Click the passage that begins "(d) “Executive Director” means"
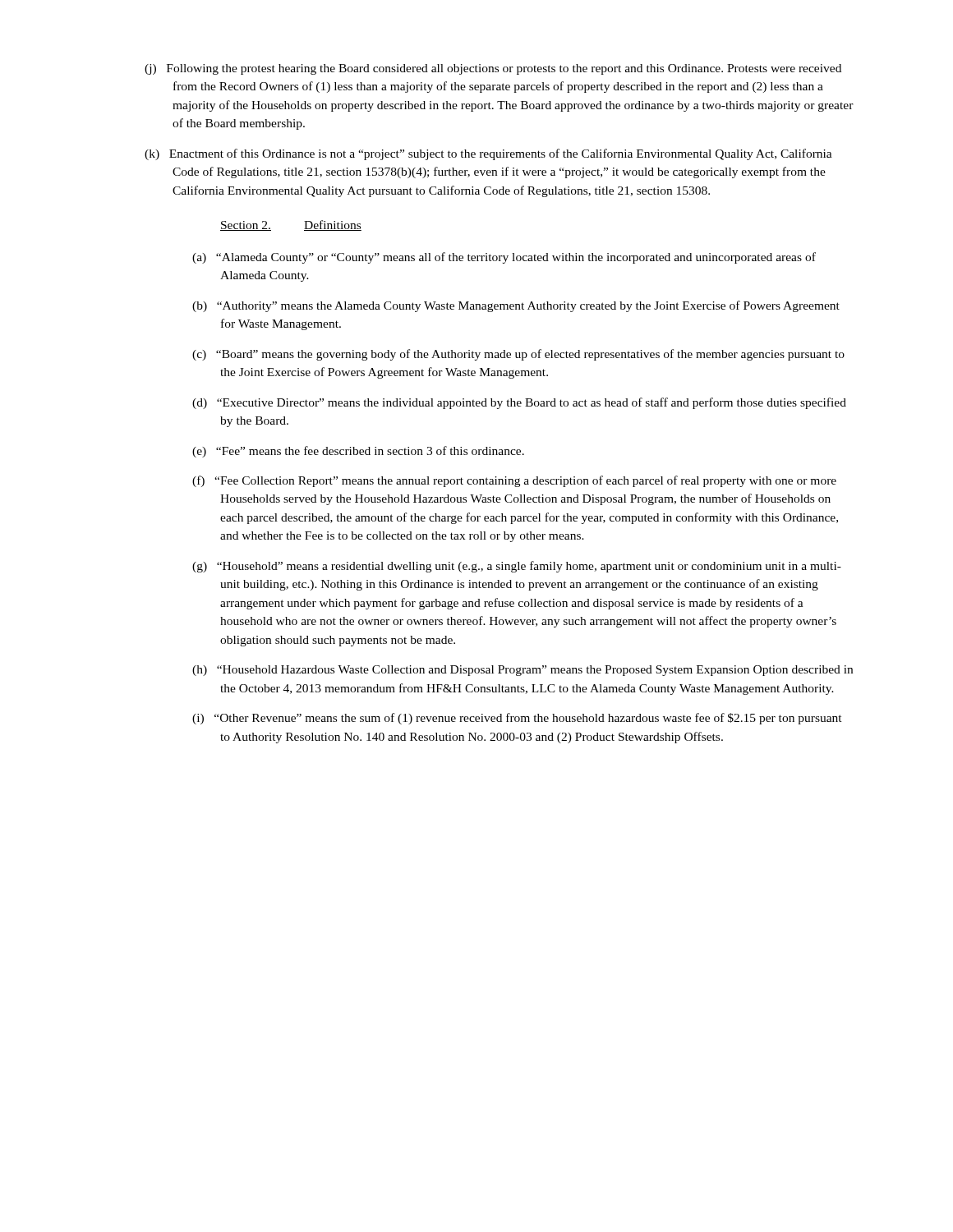 point(519,411)
